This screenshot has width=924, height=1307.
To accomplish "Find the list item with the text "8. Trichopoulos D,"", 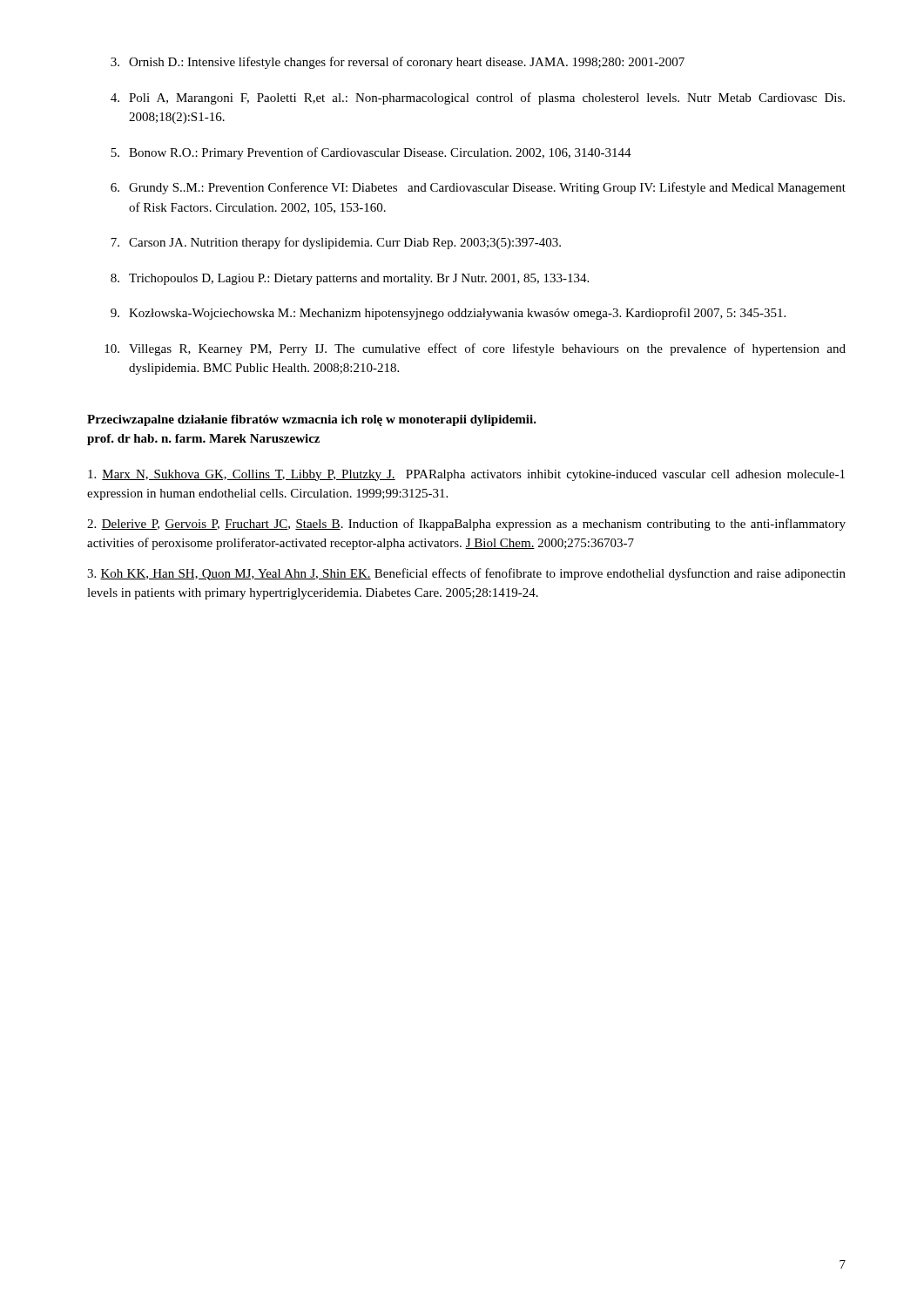I will pos(466,278).
